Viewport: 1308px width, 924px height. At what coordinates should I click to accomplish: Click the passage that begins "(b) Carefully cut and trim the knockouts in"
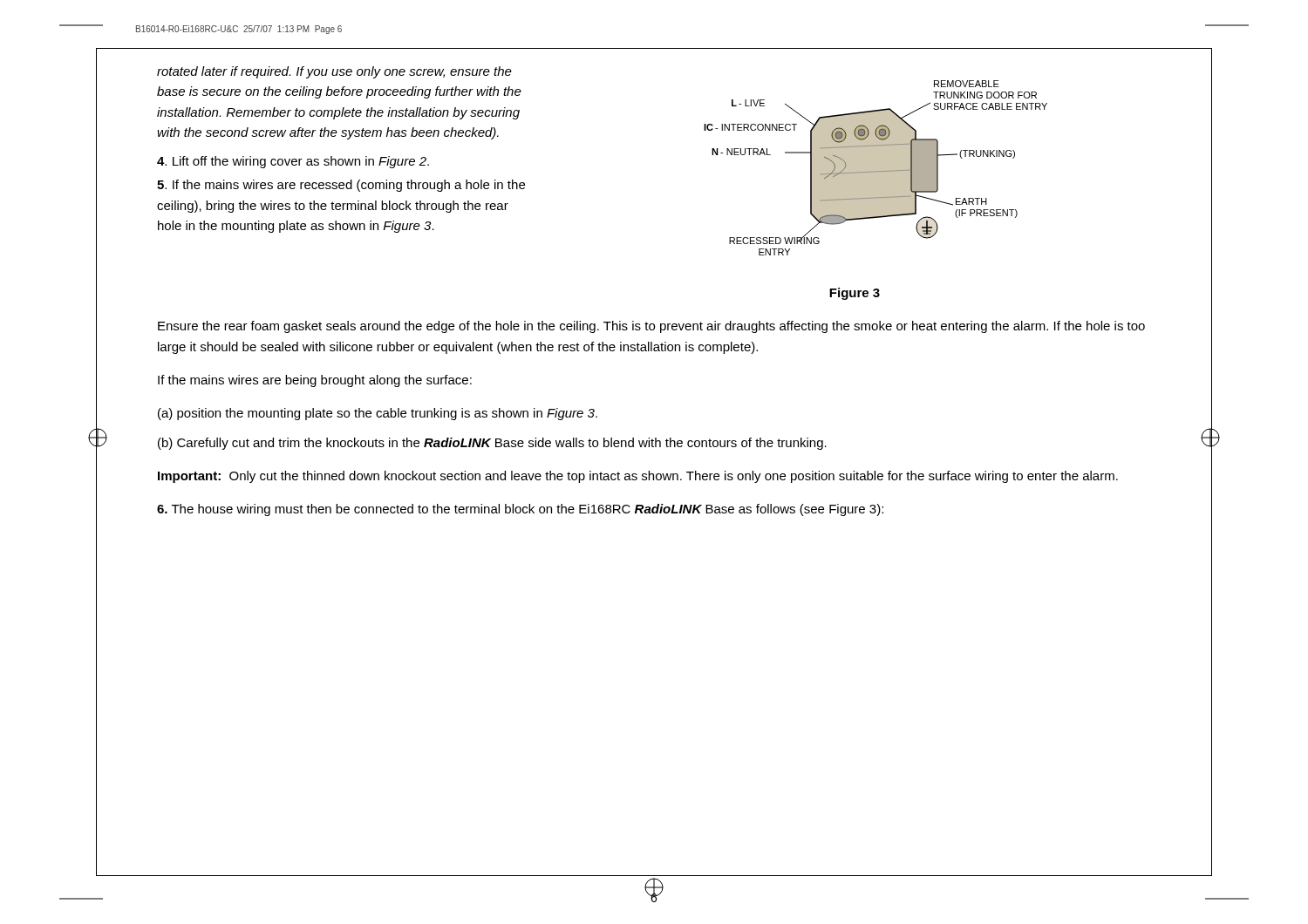click(x=492, y=442)
